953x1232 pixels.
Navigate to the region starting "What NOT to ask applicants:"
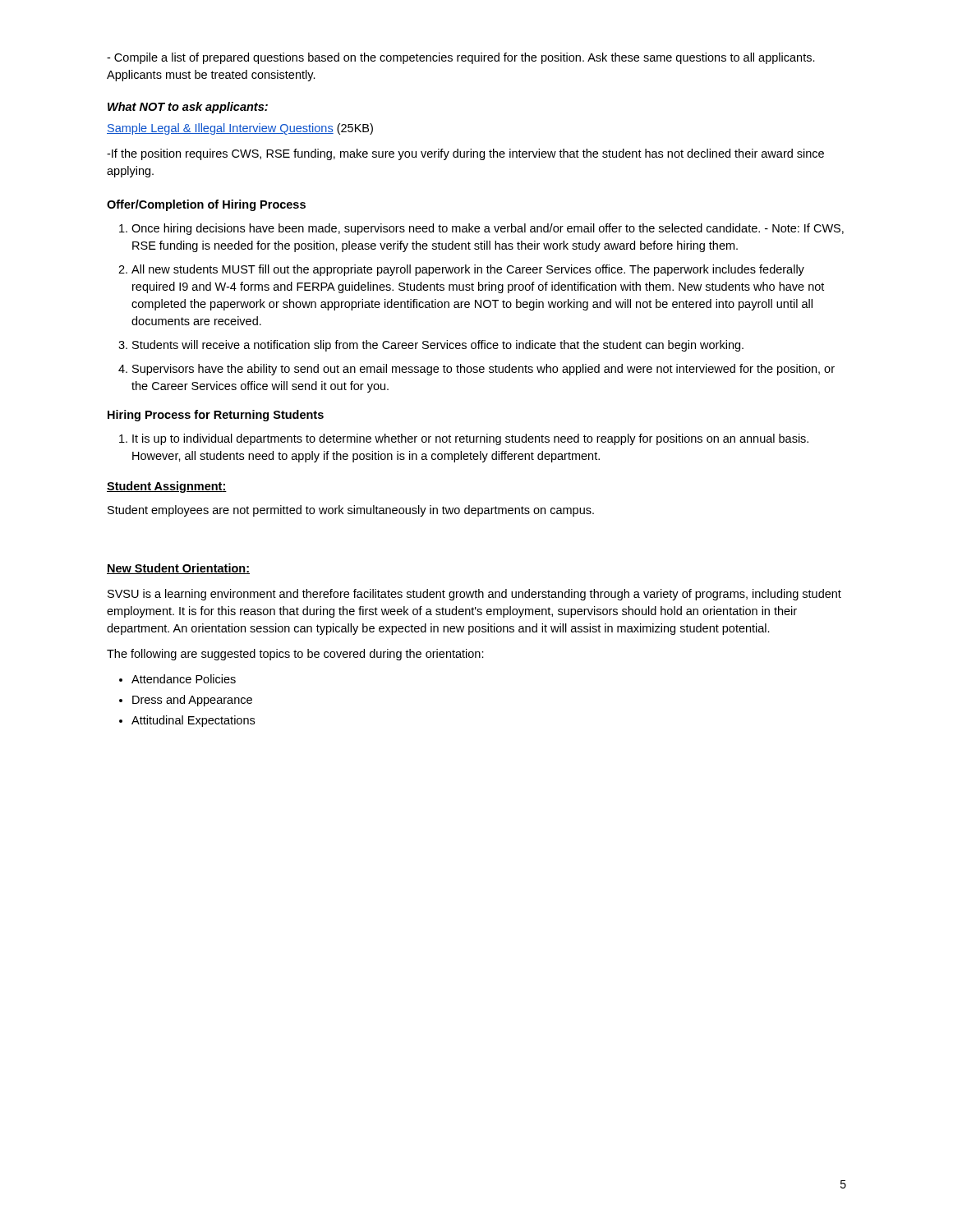pos(188,107)
